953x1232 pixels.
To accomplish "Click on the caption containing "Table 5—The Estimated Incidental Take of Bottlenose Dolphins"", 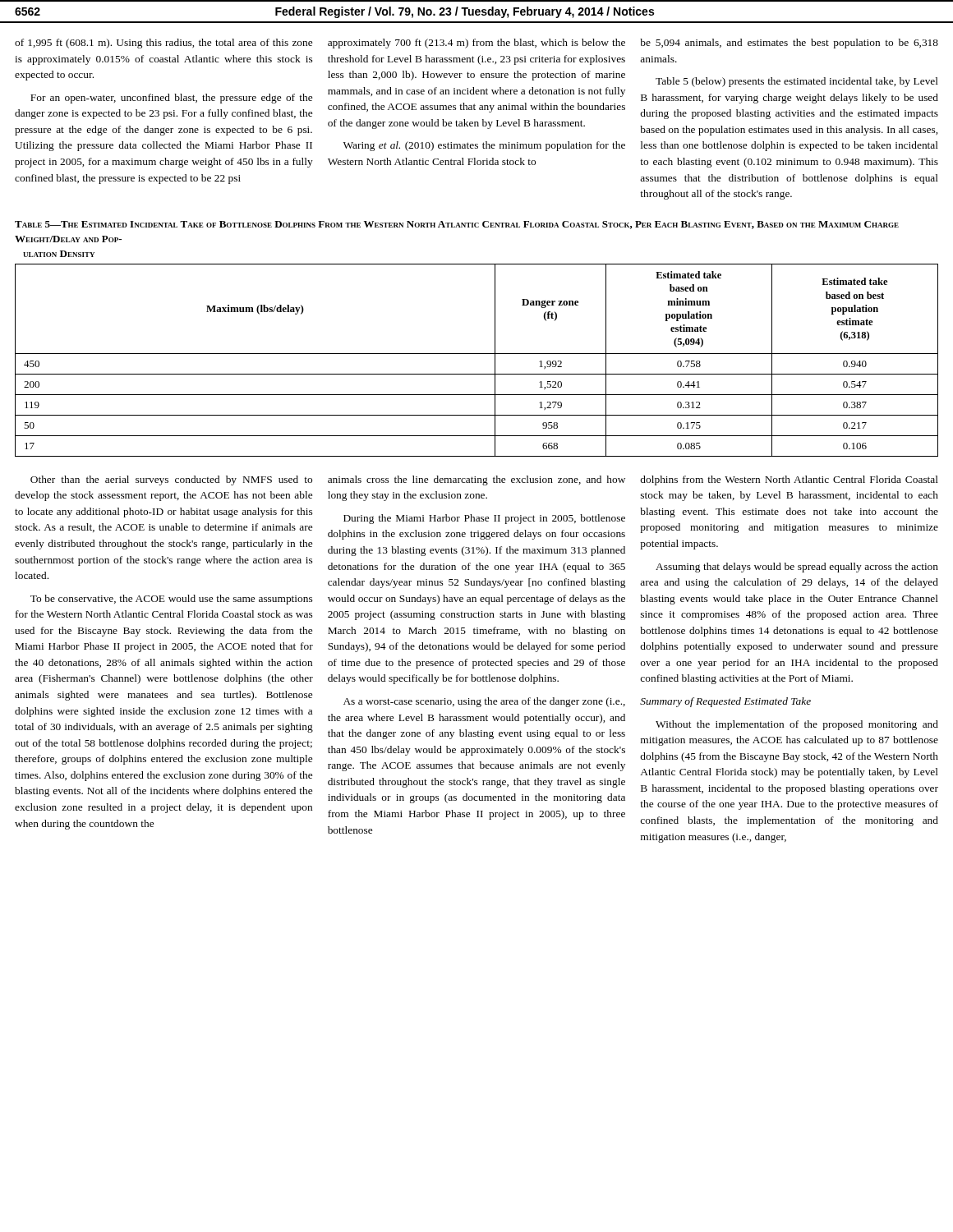I will pyautogui.click(x=457, y=238).
